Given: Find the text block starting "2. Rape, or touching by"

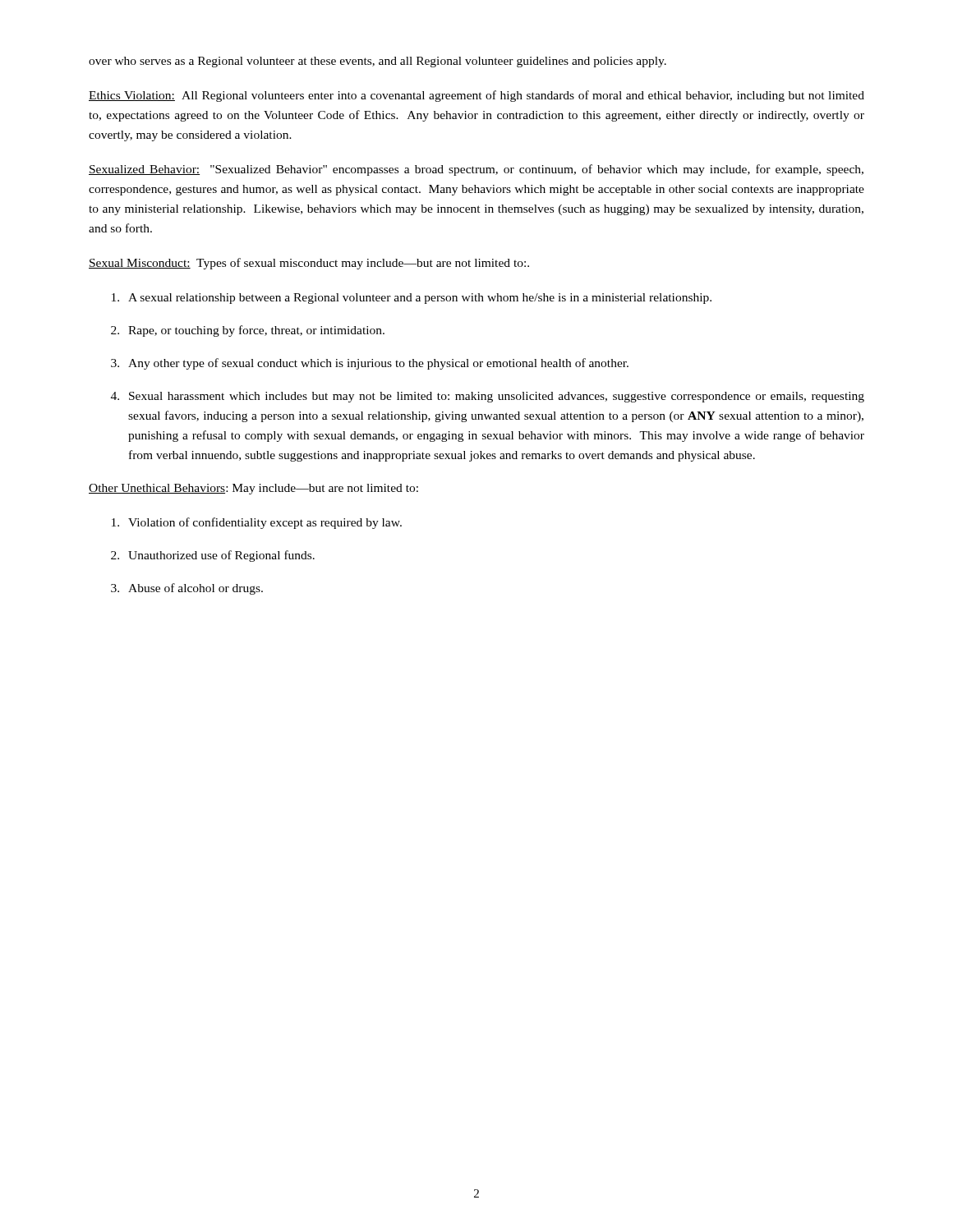Looking at the screenshot, I should 248,331.
